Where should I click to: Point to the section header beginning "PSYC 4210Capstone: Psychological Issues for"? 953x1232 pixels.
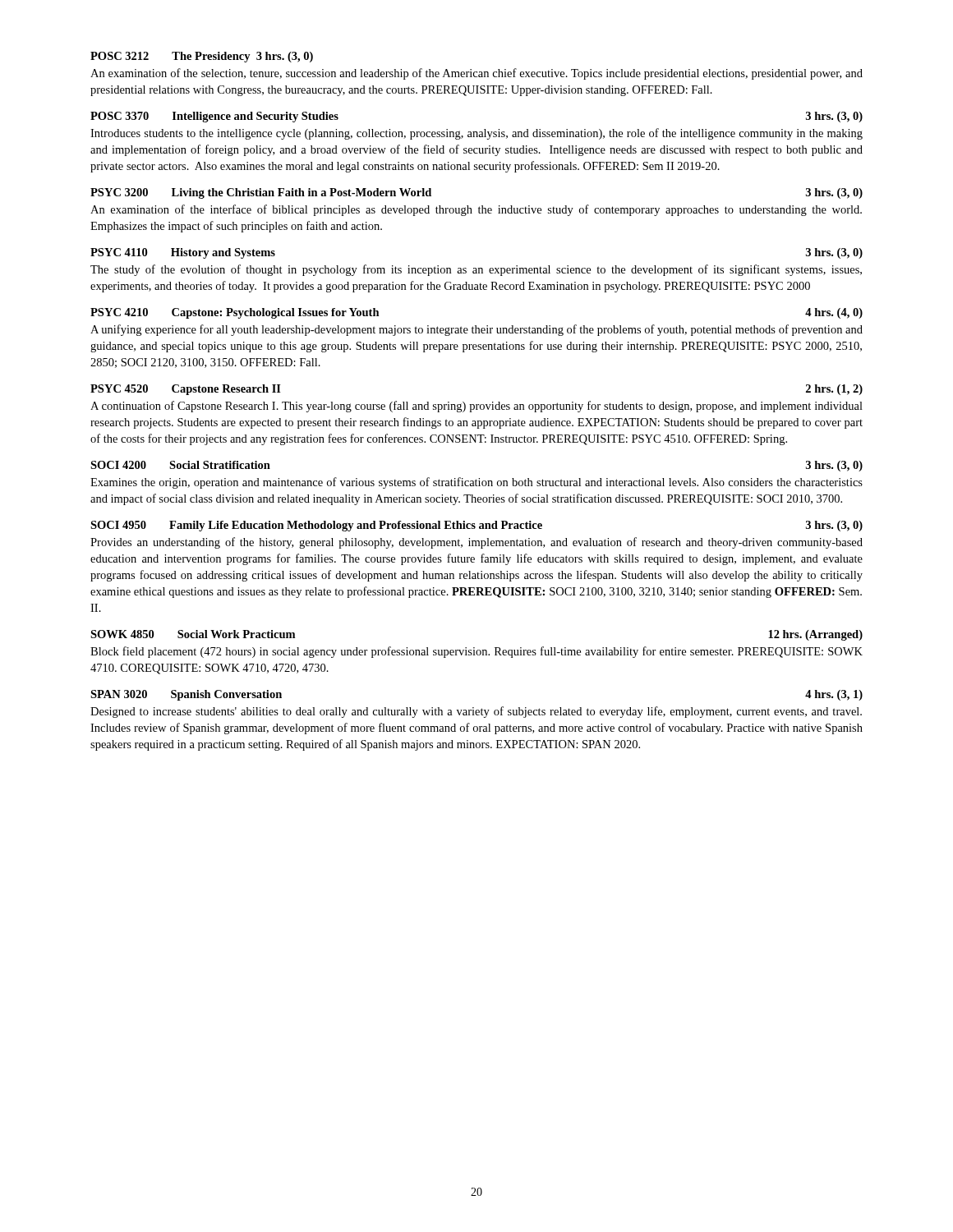(x=115, y=313)
